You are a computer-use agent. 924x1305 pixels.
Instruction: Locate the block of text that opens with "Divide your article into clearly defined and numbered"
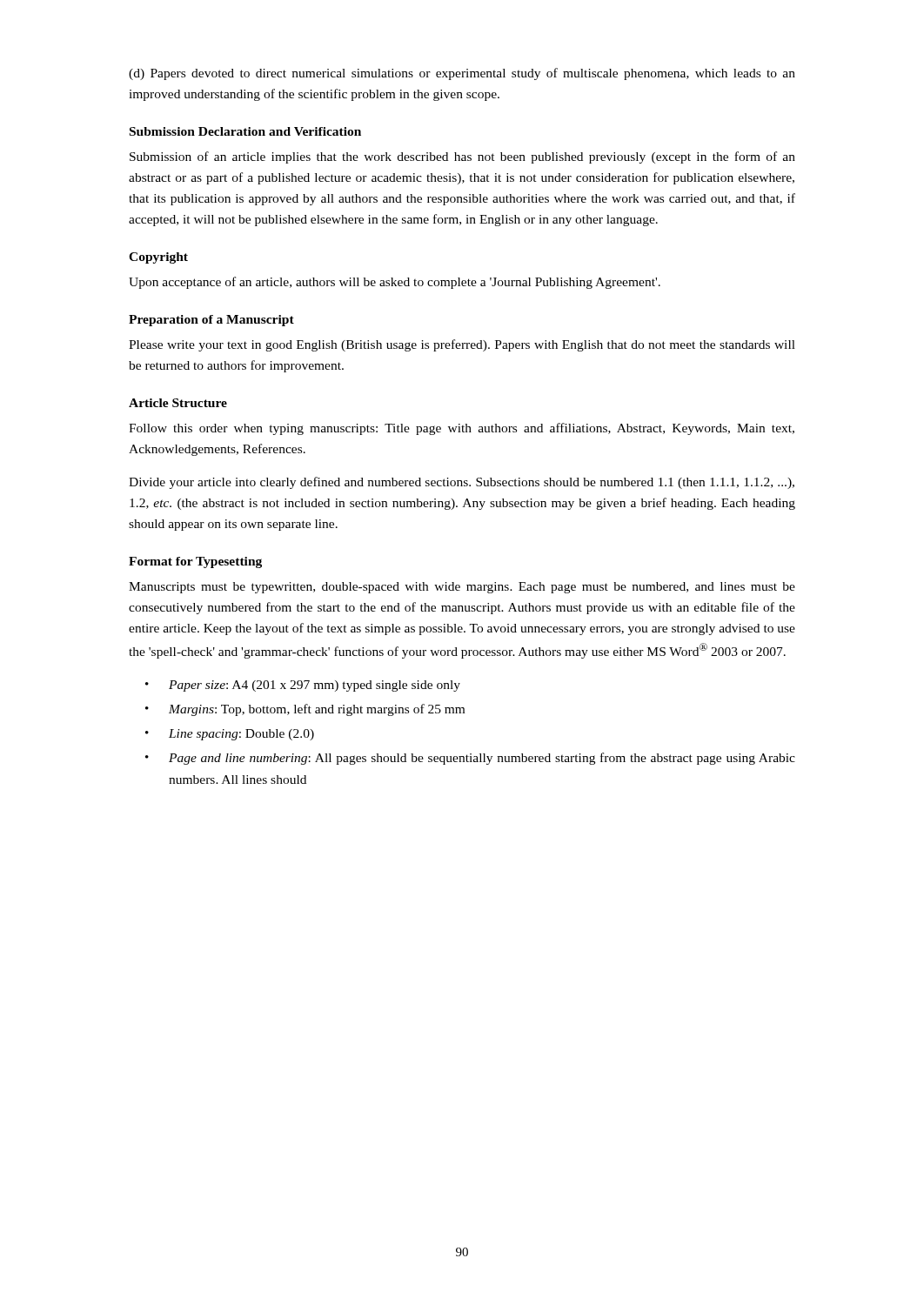click(x=462, y=503)
